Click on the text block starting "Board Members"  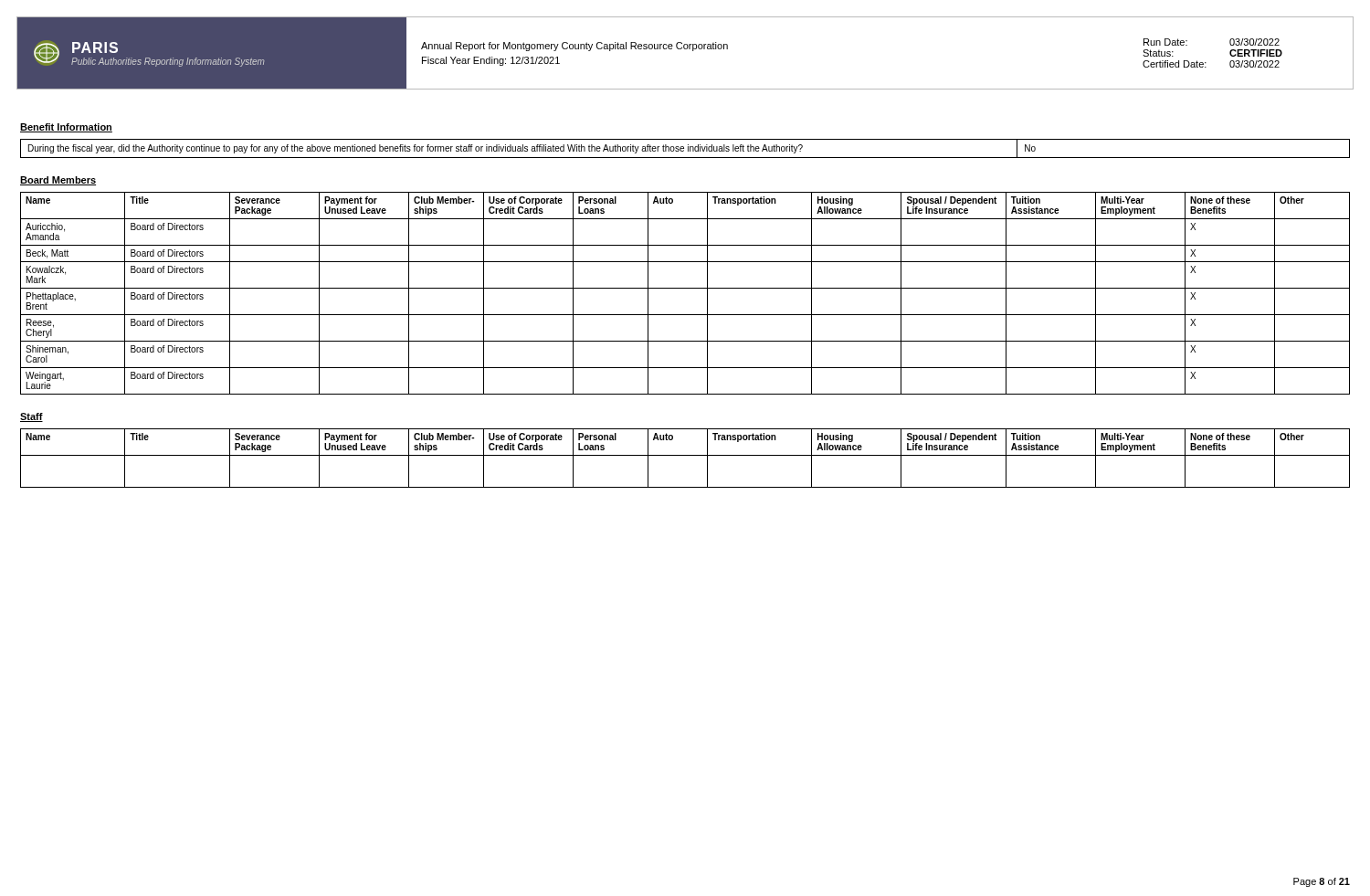pos(58,180)
